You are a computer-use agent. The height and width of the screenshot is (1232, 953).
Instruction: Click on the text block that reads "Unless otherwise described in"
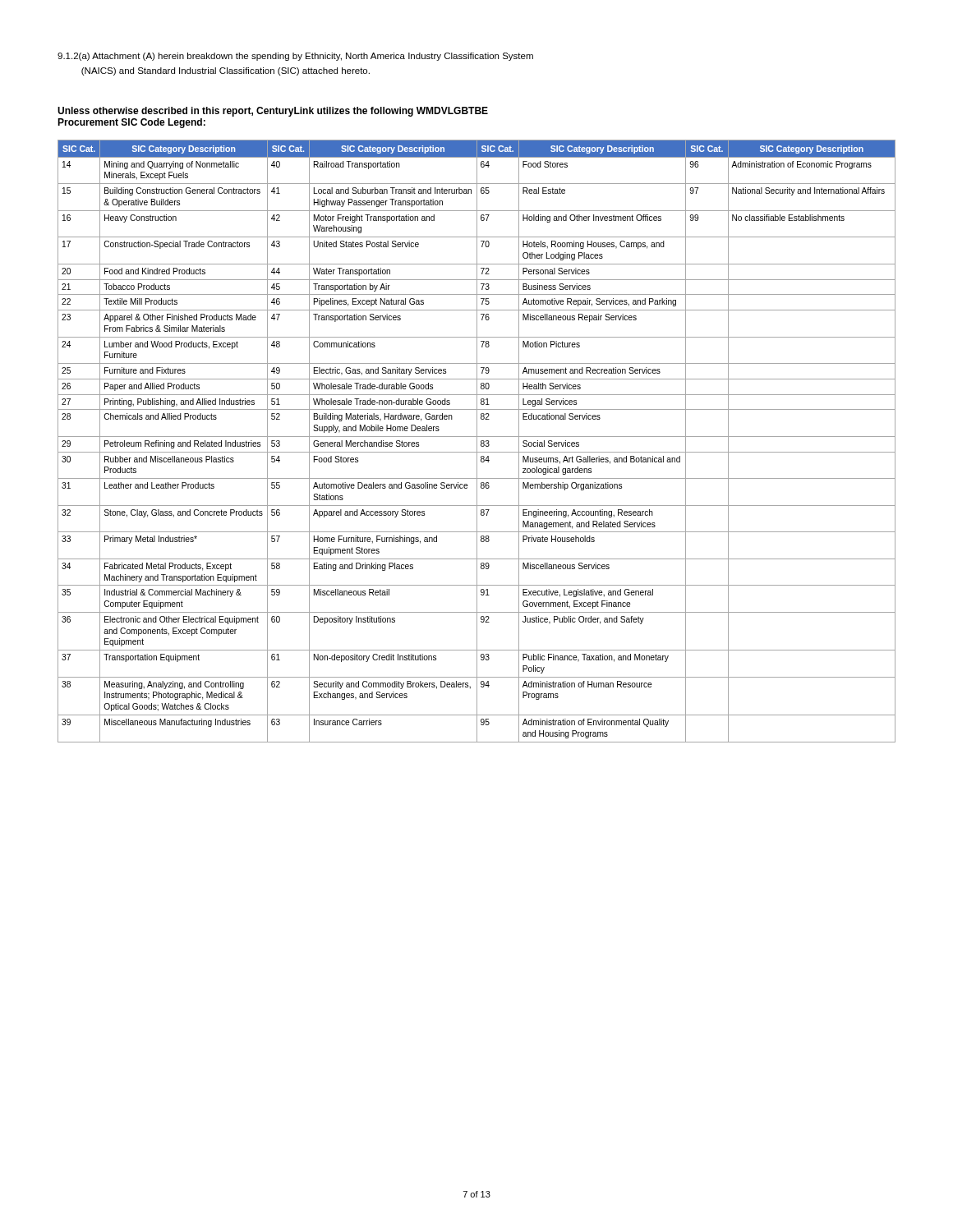(273, 116)
